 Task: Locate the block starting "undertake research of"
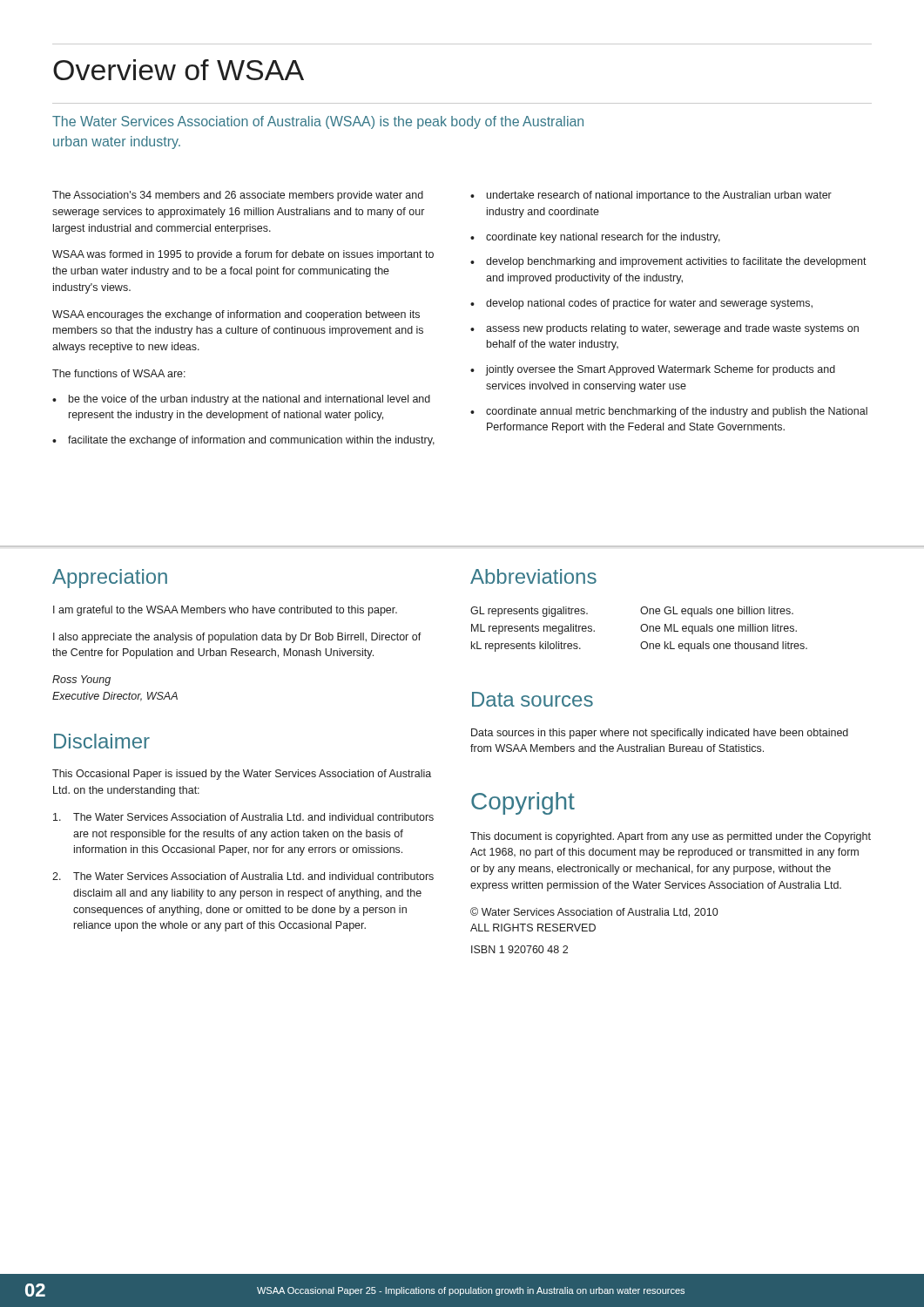click(659, 203)
